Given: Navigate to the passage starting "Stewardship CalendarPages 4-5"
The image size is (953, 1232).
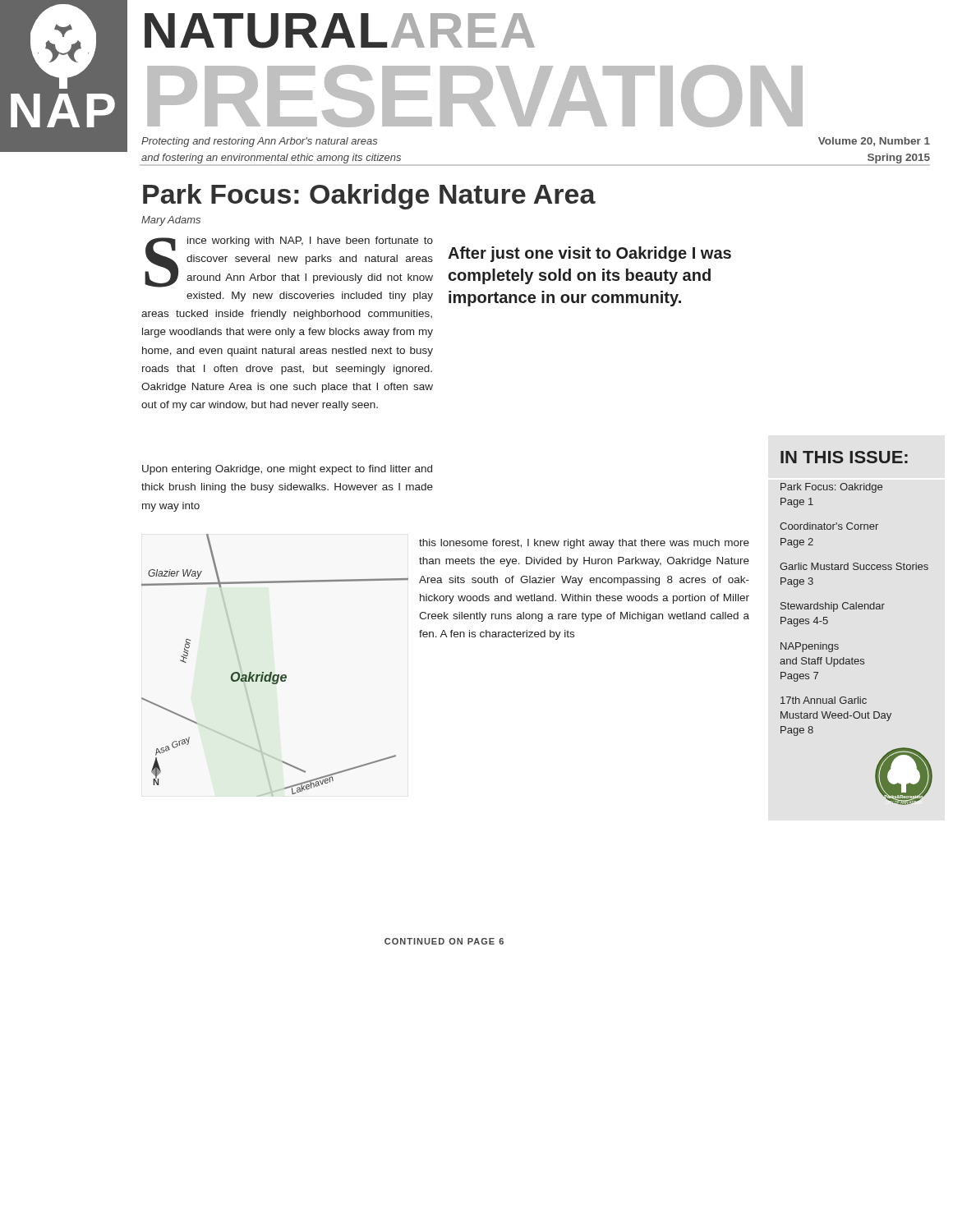Looking at the screenshot, I should coord(832,613).
